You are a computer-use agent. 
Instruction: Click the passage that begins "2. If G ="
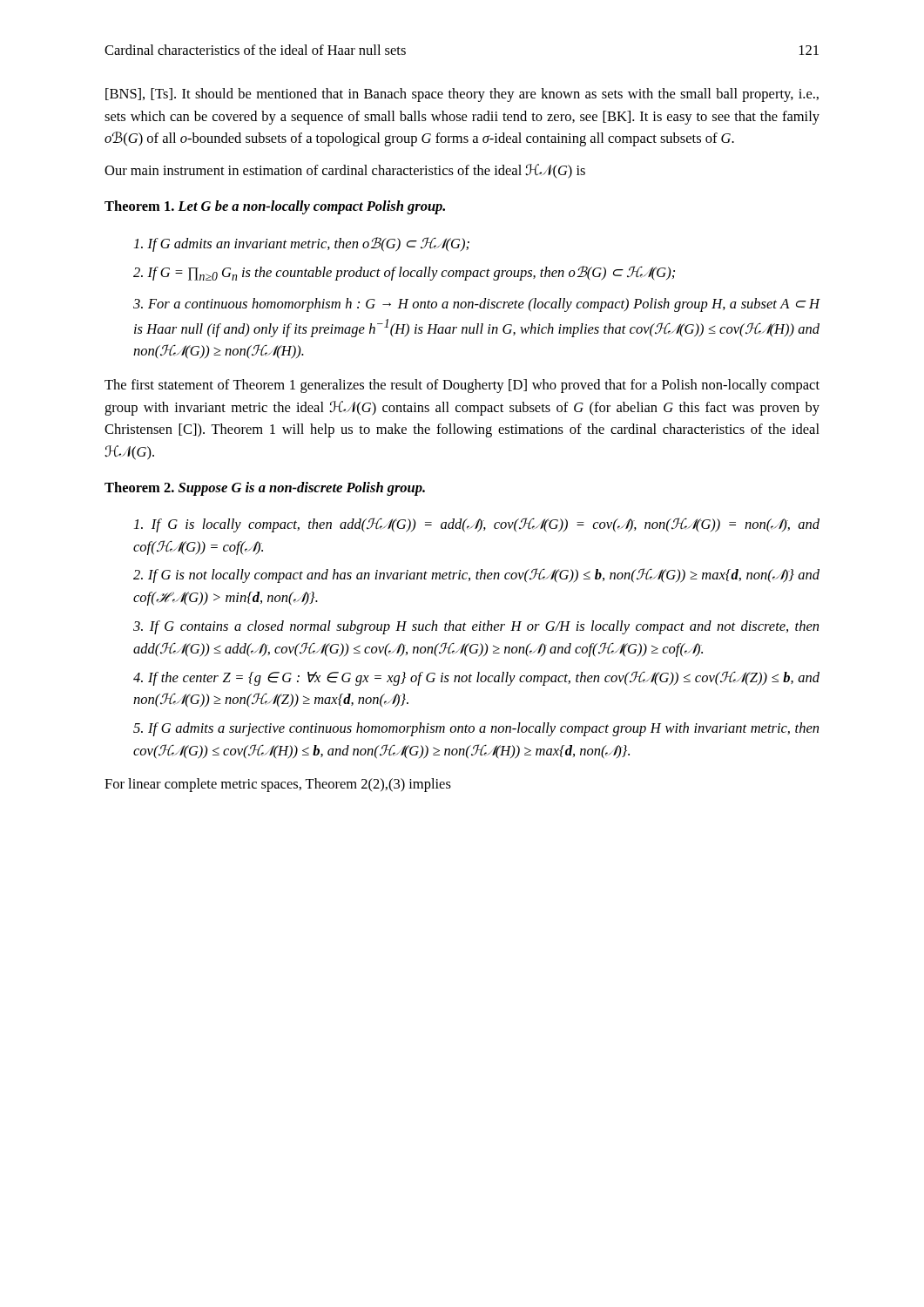405,273
